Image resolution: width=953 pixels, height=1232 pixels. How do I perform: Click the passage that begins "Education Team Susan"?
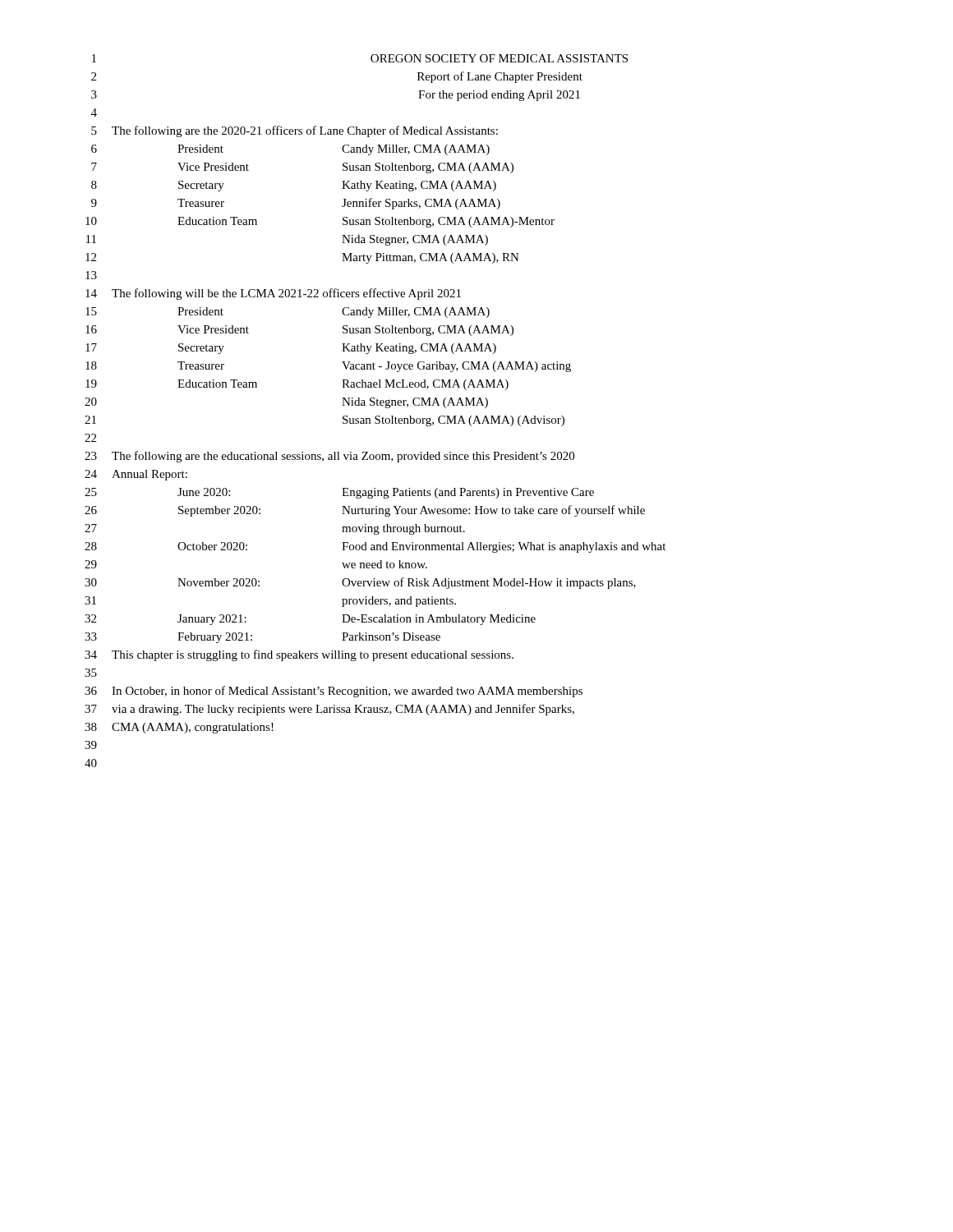coord(532,221)
